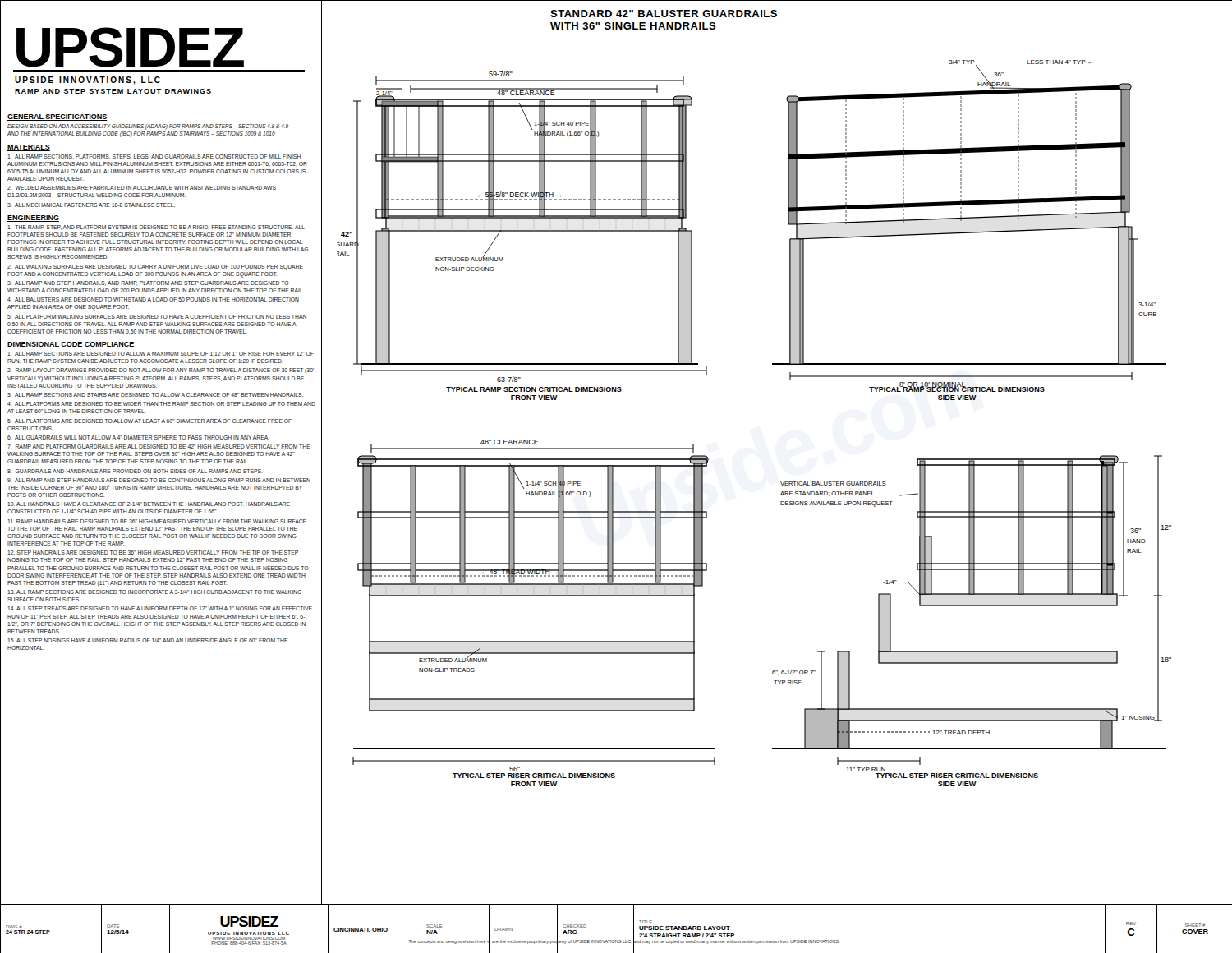Find "TYPICAL STEP RISER CRITICAL DIMENSIONSSIDE VIEW" on this page

click(x=957, y=780)
